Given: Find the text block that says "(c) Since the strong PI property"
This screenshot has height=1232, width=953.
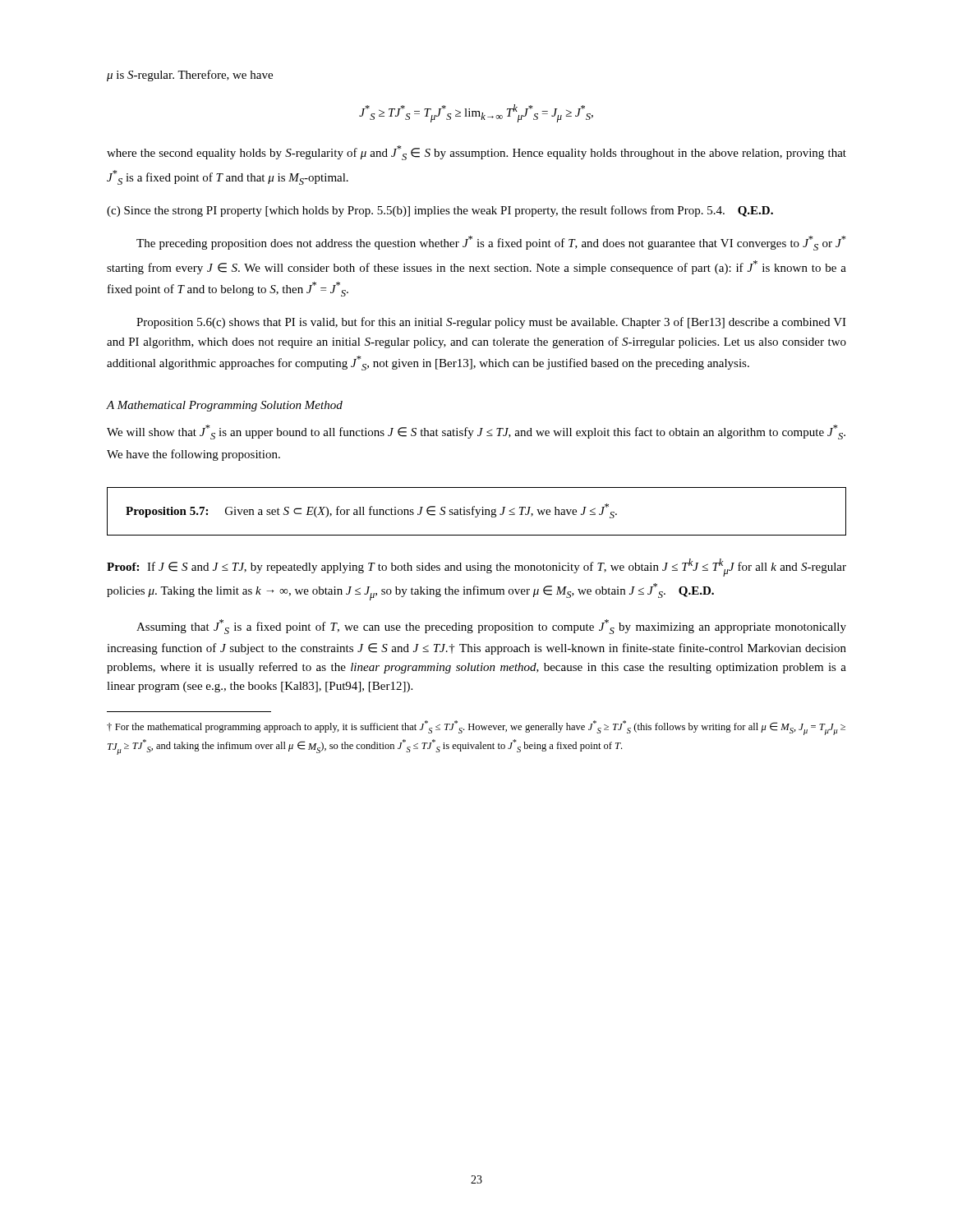Looking at the screenshot, I should [x=440, y=210].
